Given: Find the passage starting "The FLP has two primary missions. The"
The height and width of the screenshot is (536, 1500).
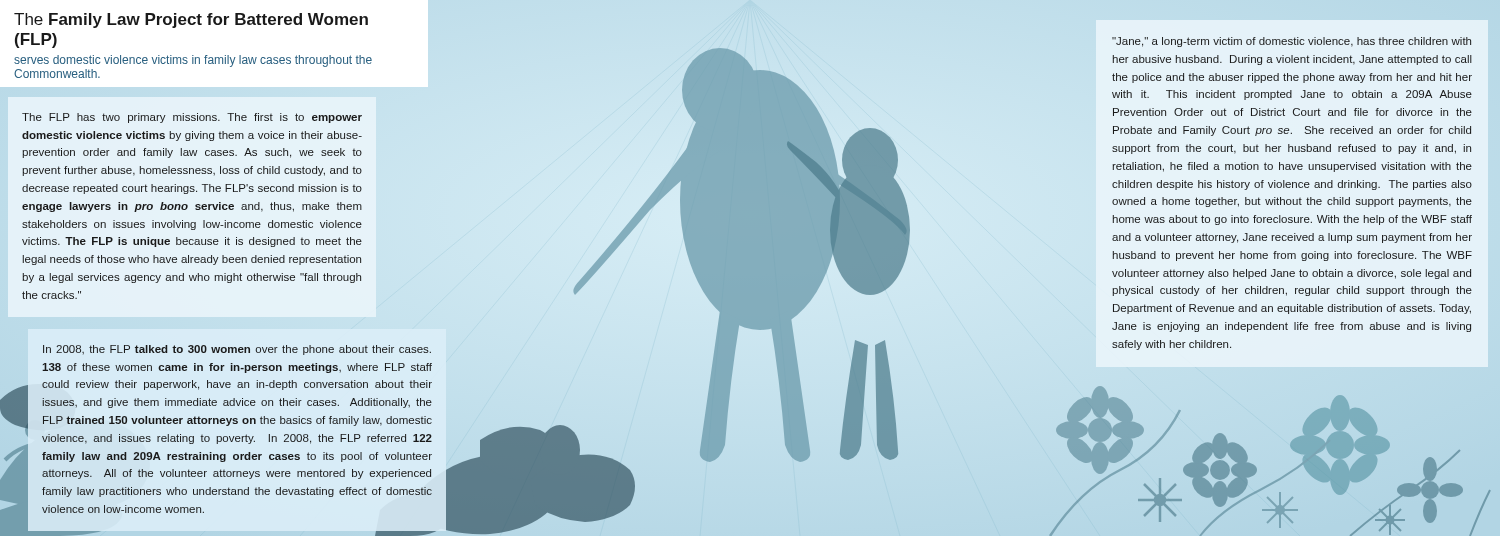Looking at the screenshot, I should [192, 206].
